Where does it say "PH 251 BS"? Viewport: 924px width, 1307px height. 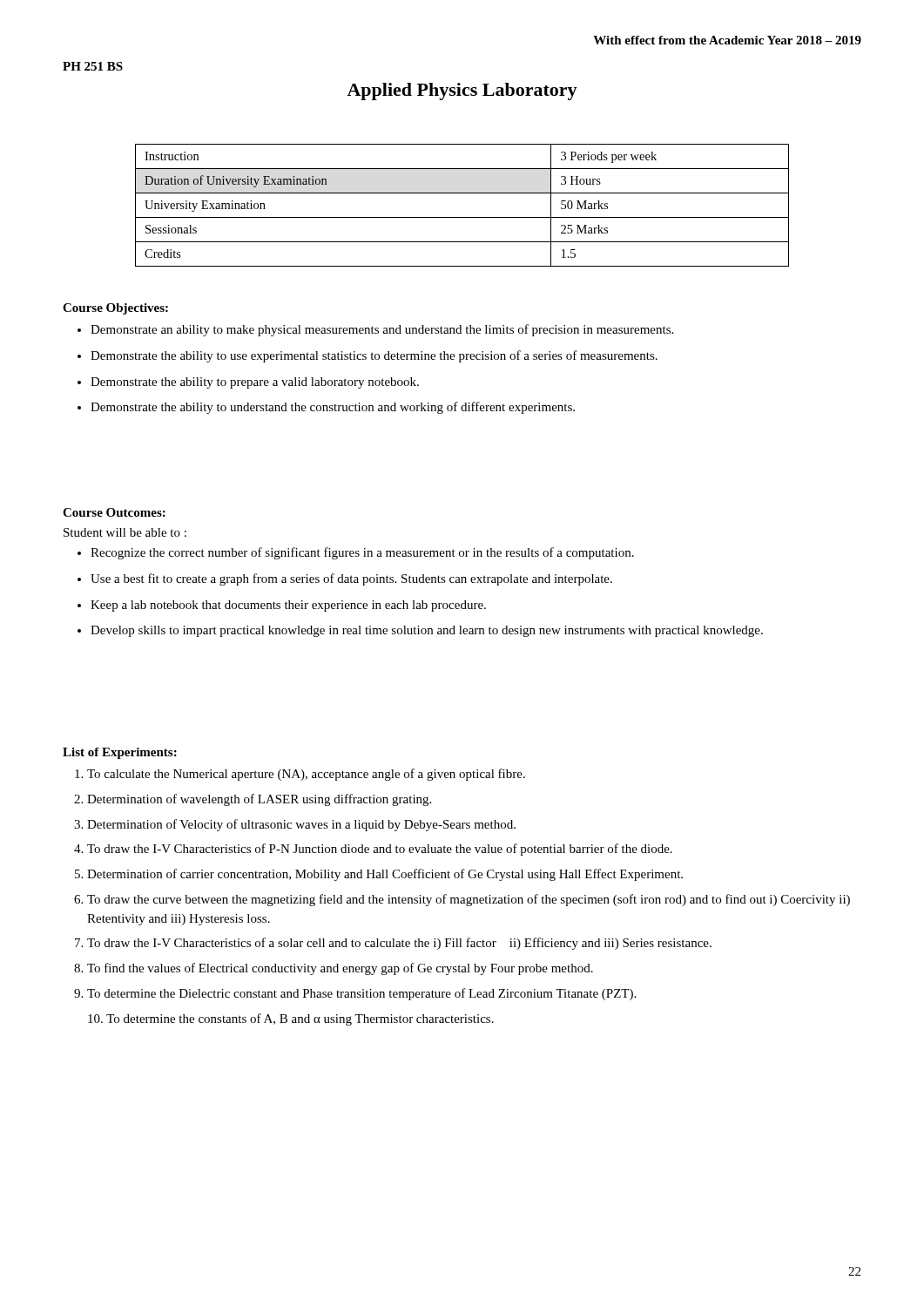[93, 66]
